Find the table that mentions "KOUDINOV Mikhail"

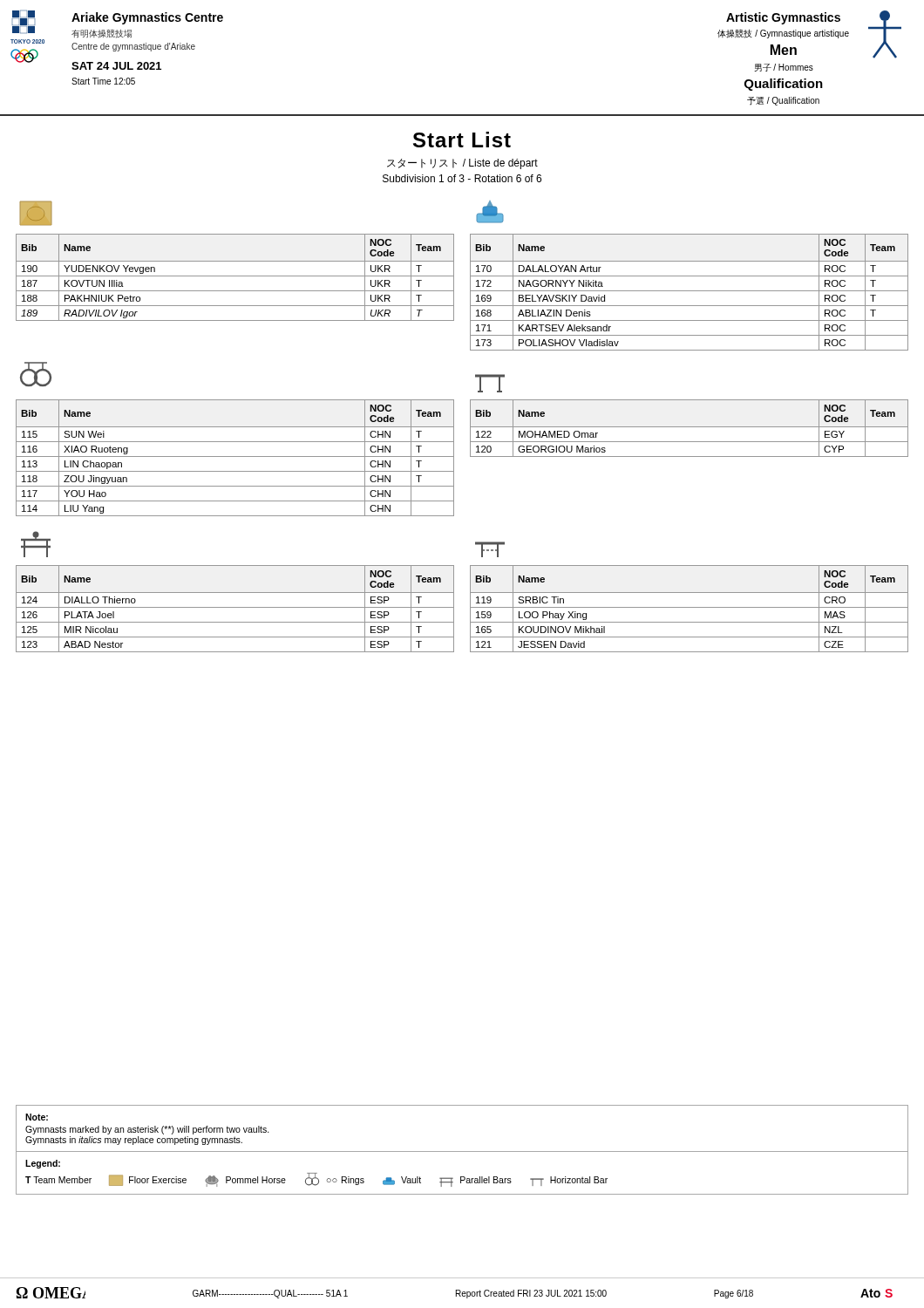pos(689,608)
